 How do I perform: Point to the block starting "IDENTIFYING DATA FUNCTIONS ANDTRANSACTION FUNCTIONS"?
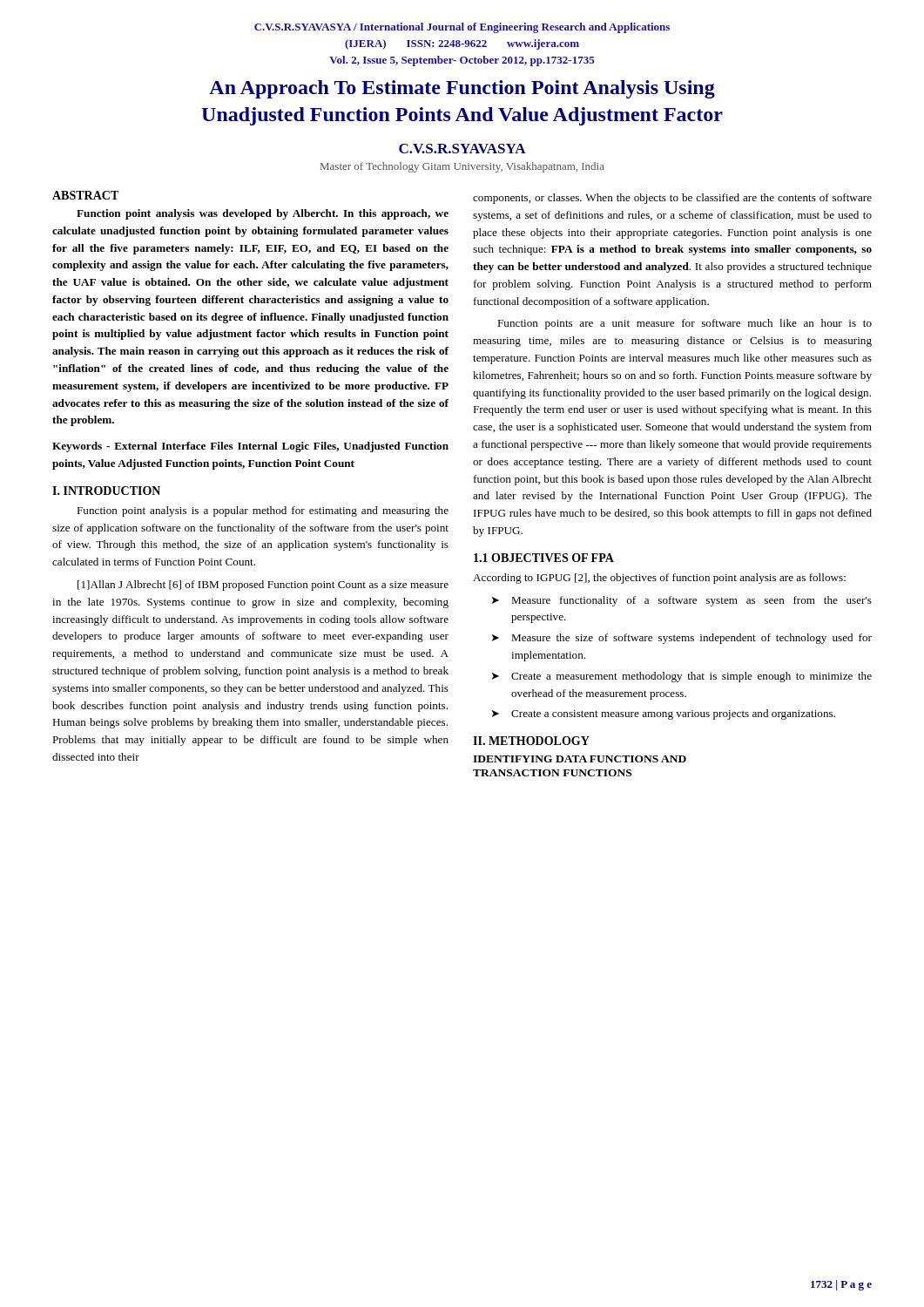(x=580, y=766)
